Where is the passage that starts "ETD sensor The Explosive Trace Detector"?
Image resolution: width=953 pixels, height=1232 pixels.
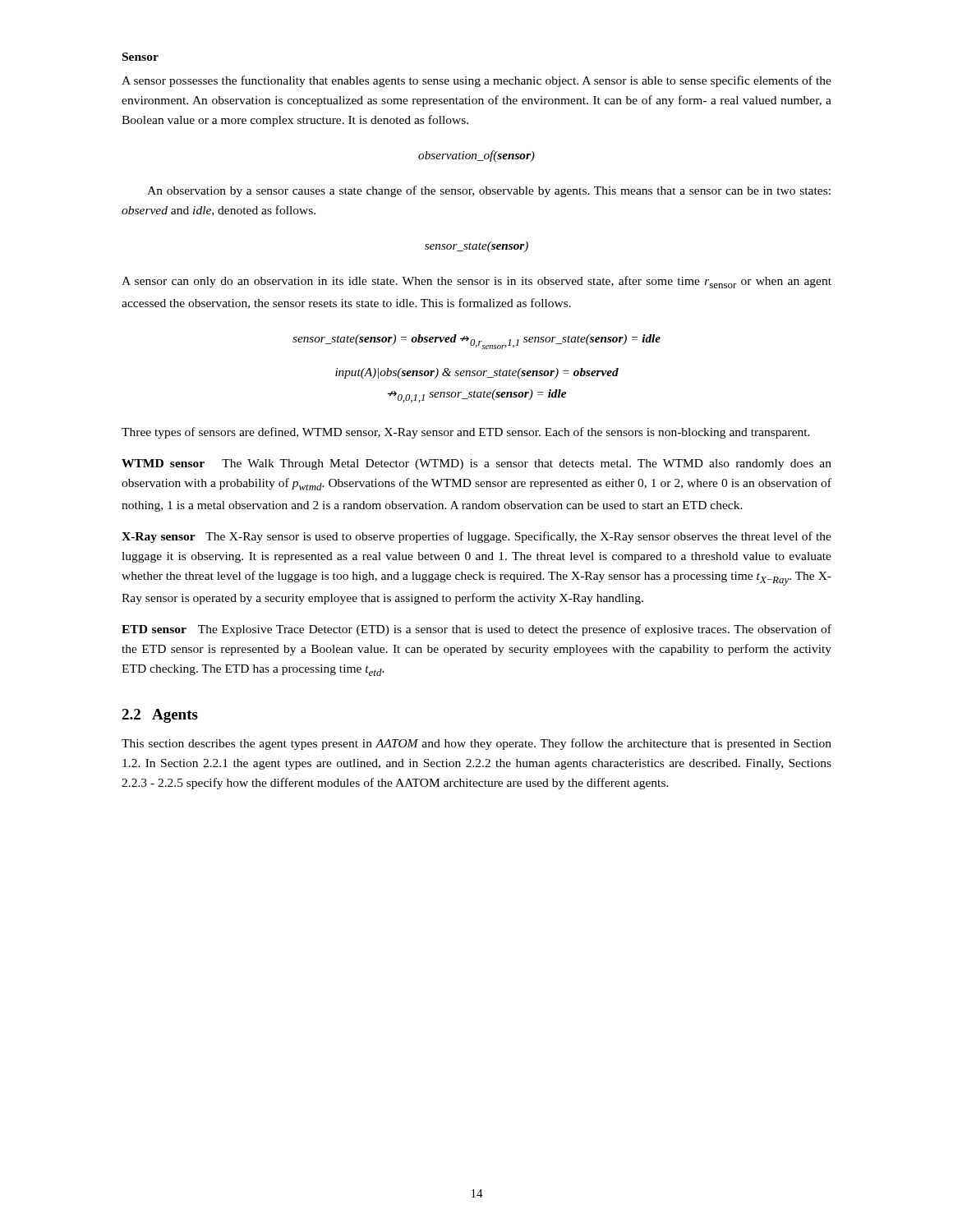pyautogui.click(x=476, y=650)
